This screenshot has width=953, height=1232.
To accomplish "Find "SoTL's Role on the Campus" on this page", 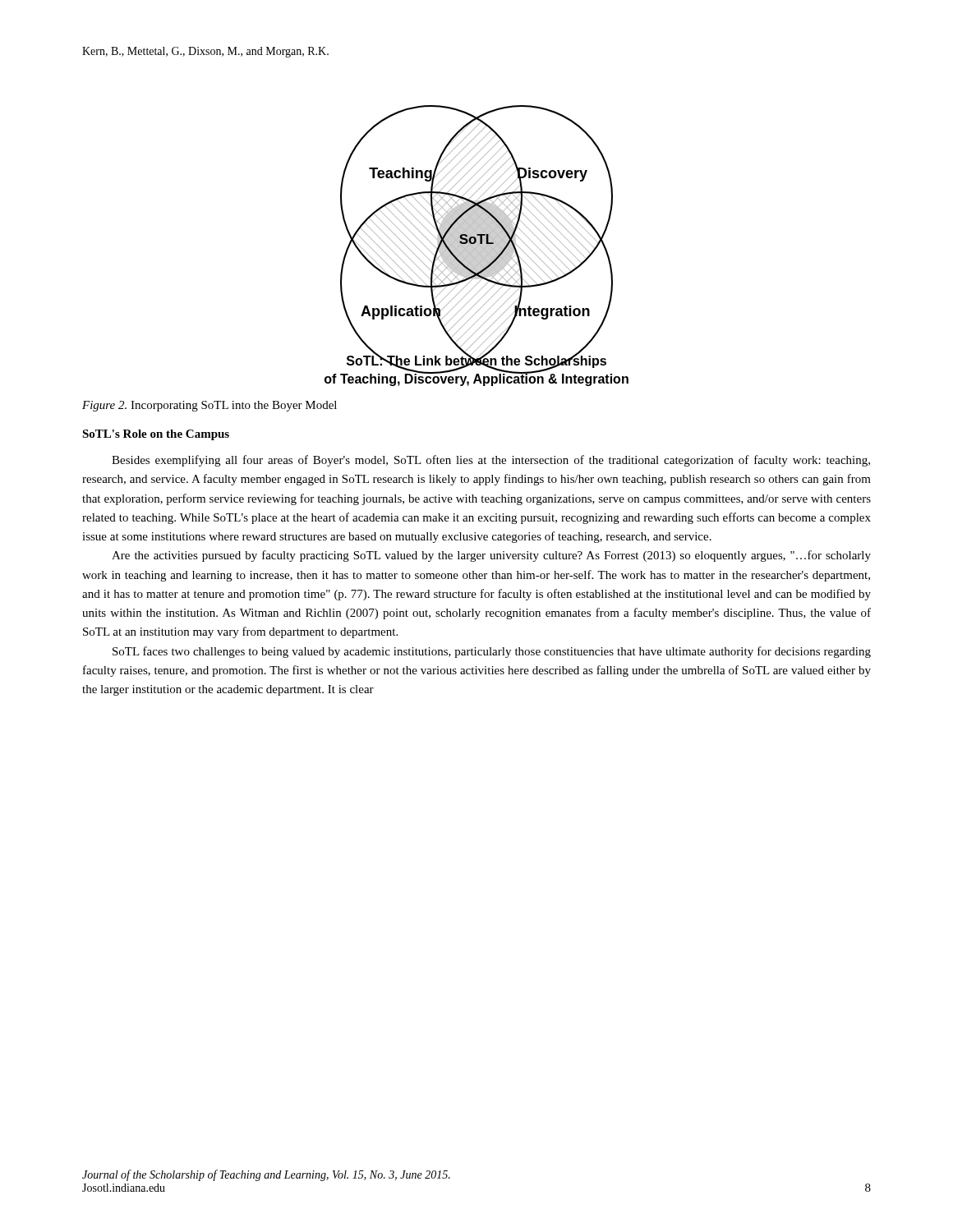I will tap(156, 434).
